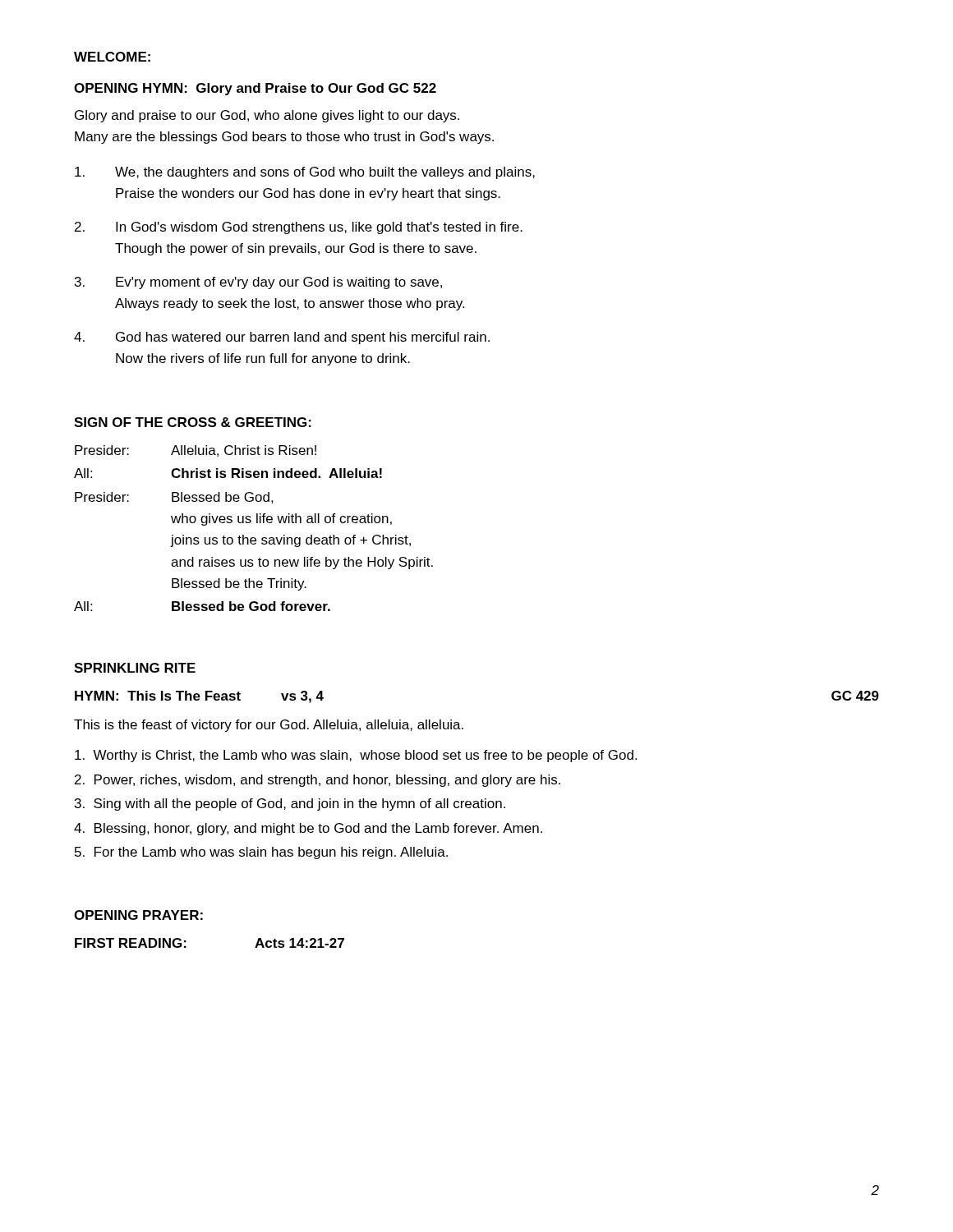Point to the passage starting "This is the"

(x=269, y=725)
